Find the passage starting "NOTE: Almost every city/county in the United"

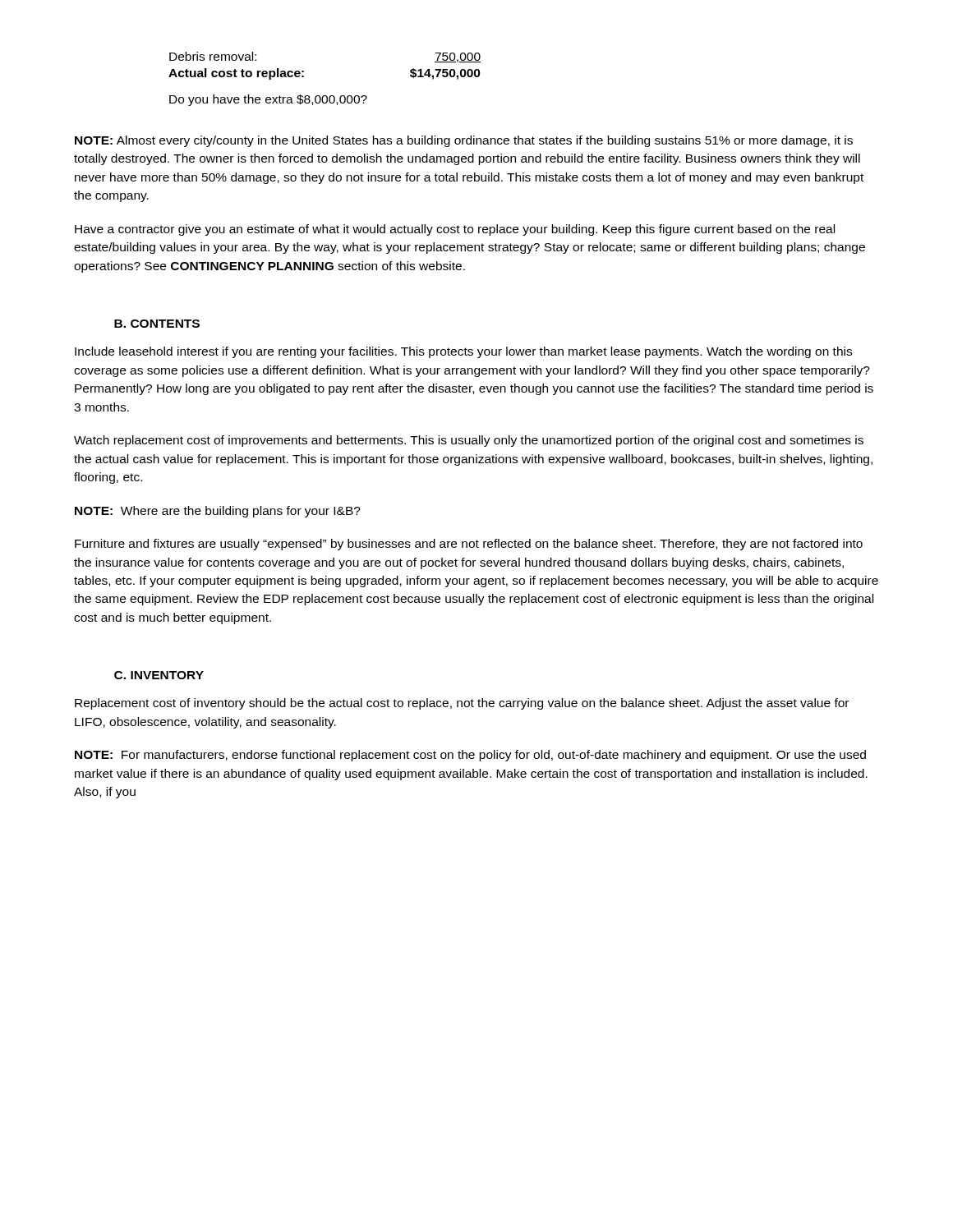pyautogui.click(x=469, y=168)
